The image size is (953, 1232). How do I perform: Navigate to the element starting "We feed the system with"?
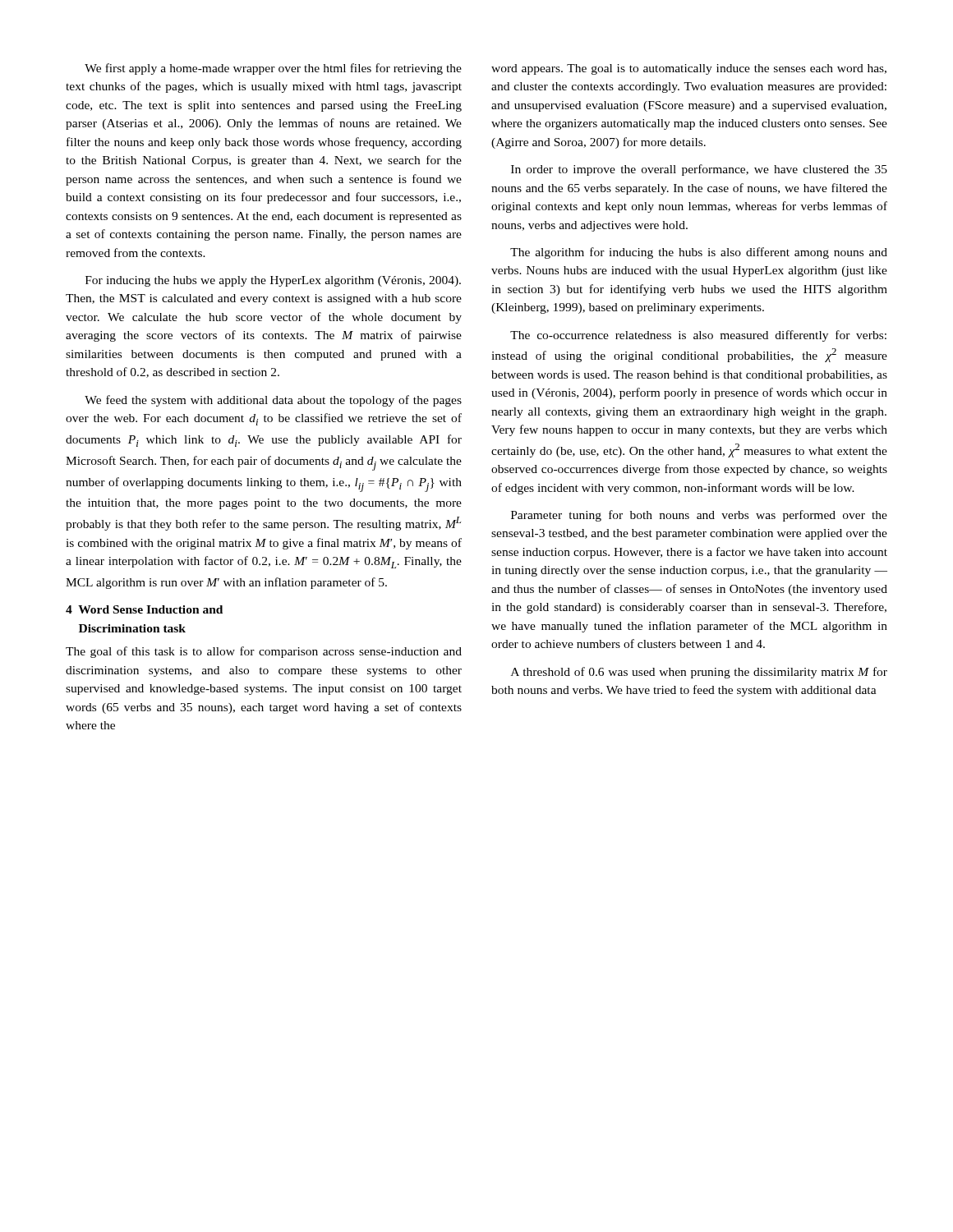click(264, 491)
